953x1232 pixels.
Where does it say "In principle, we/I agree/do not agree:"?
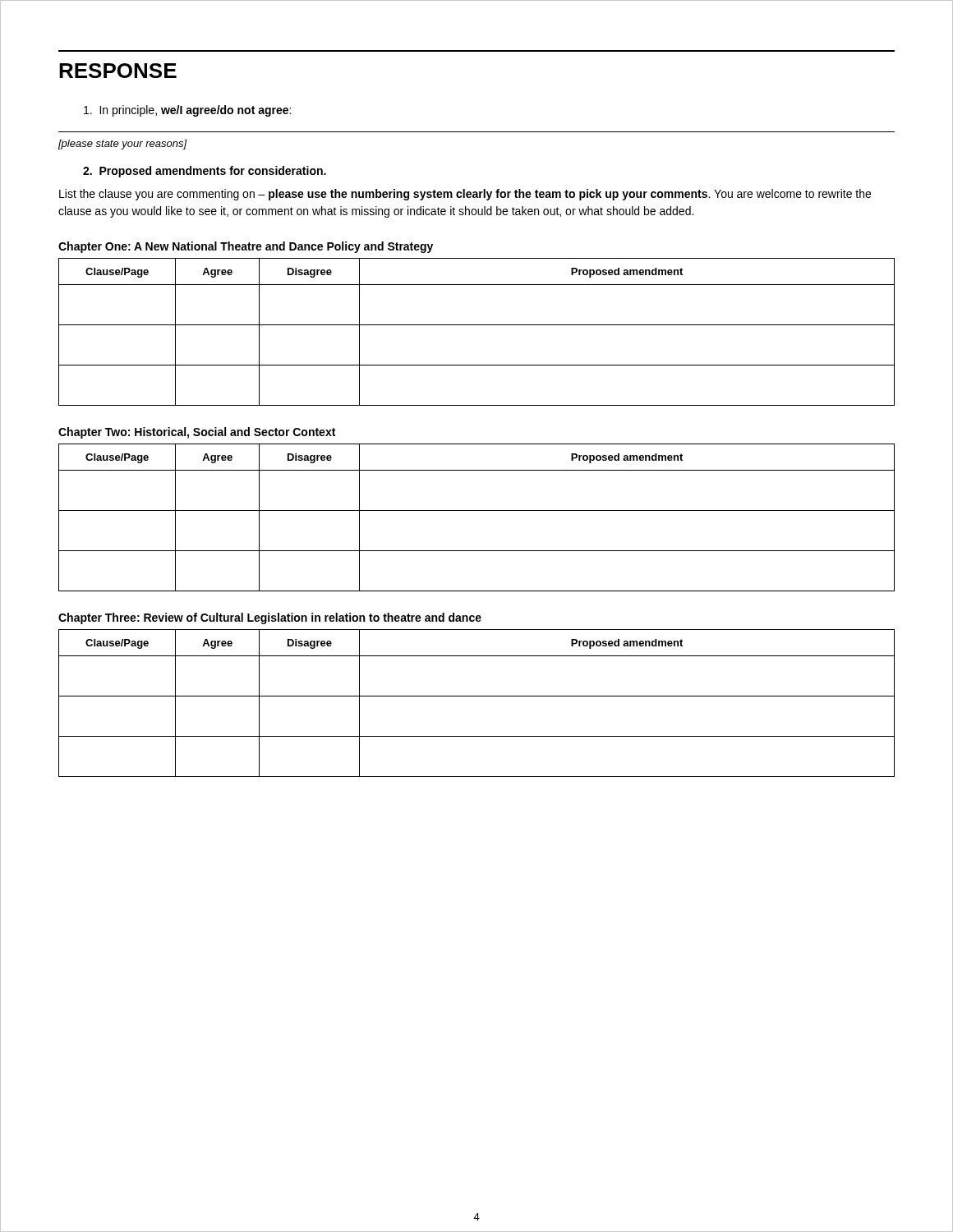pyautogui.click(x=188, y=110)
